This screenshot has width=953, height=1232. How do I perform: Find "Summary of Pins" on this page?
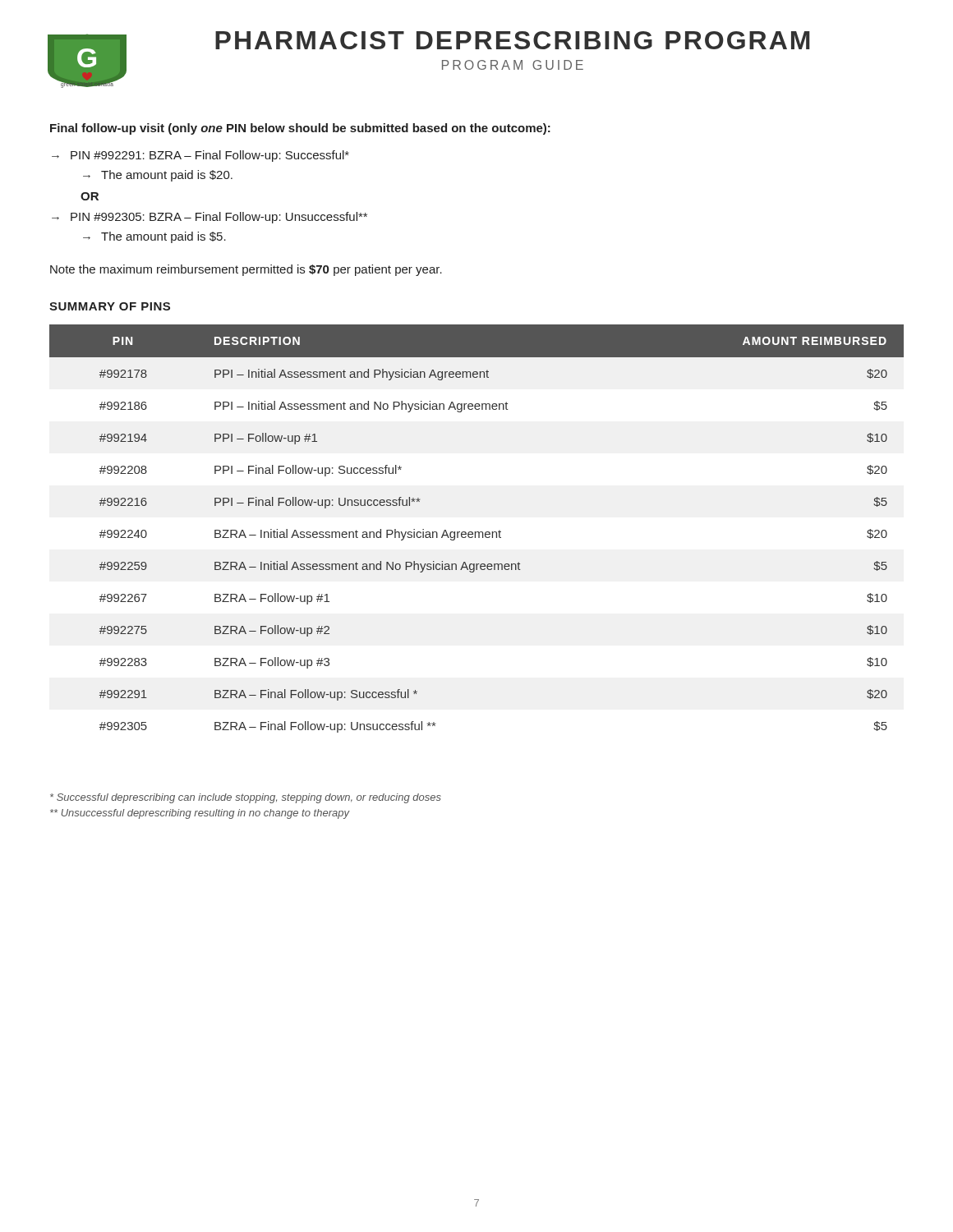click(110, 306)
